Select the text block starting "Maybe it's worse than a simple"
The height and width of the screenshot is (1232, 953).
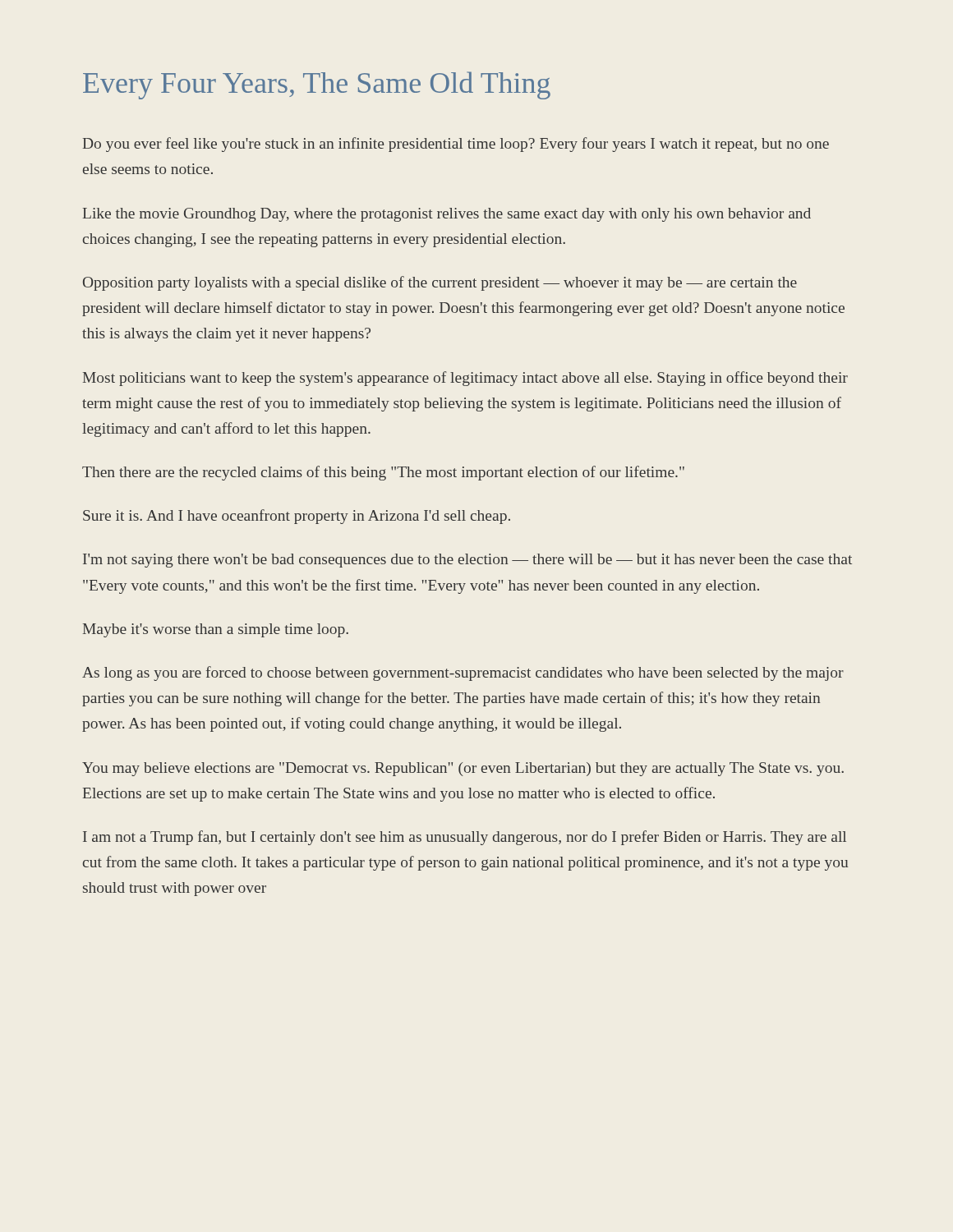pyautogui.click(x=216, y=629)
